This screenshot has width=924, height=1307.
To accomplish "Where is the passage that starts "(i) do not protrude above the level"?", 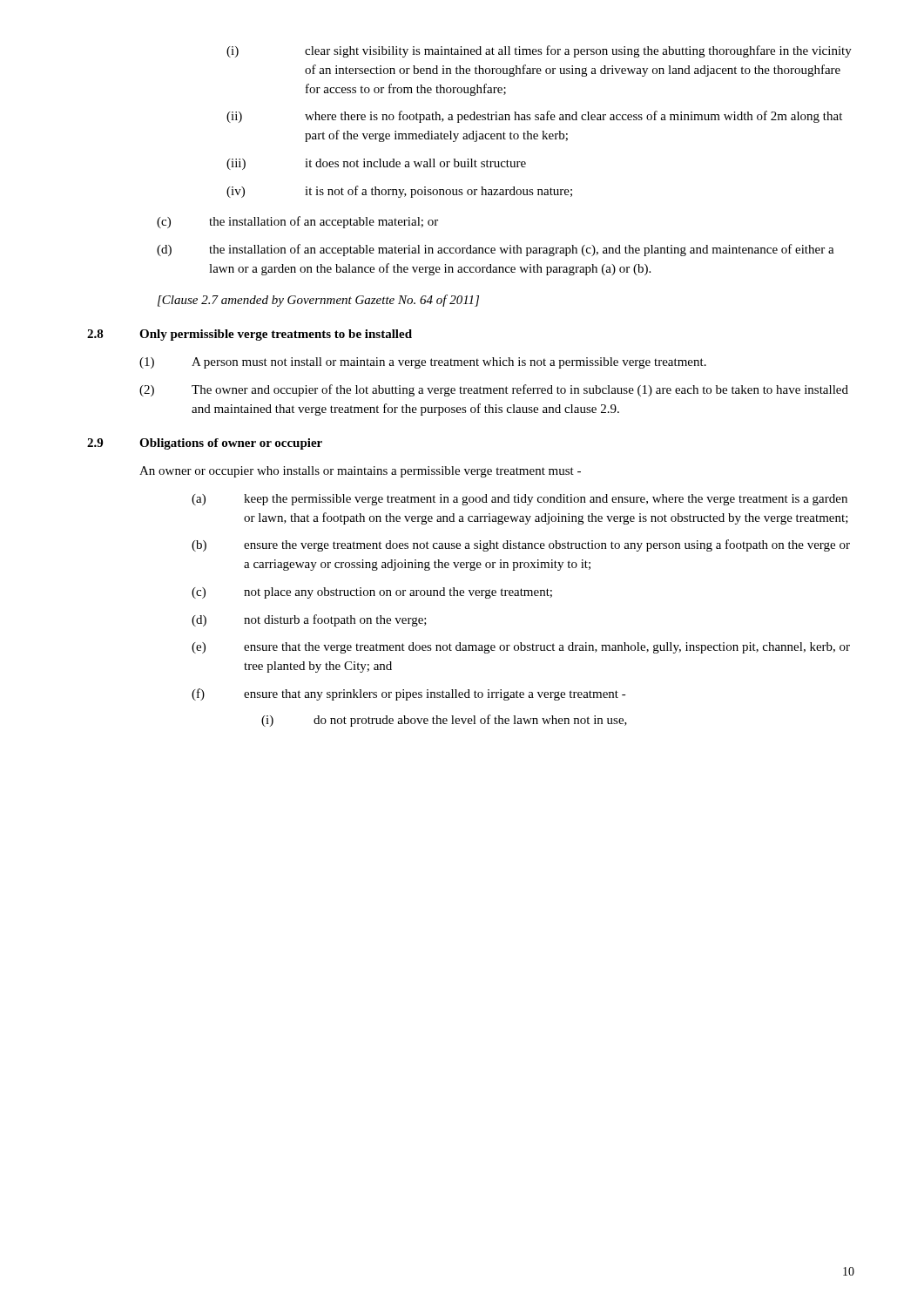I will tap(444, 720).
